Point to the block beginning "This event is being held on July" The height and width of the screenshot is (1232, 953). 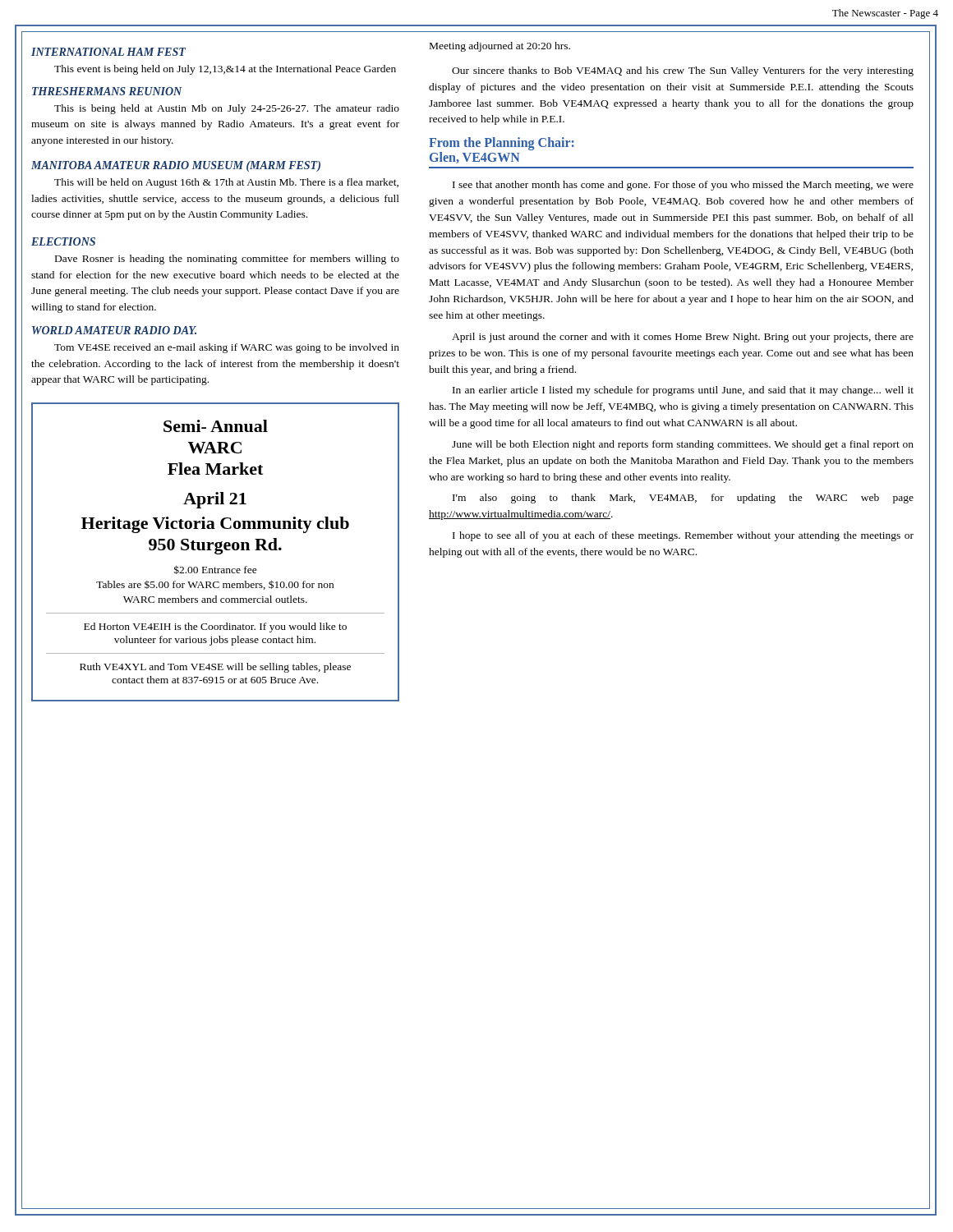click(215, 69)
